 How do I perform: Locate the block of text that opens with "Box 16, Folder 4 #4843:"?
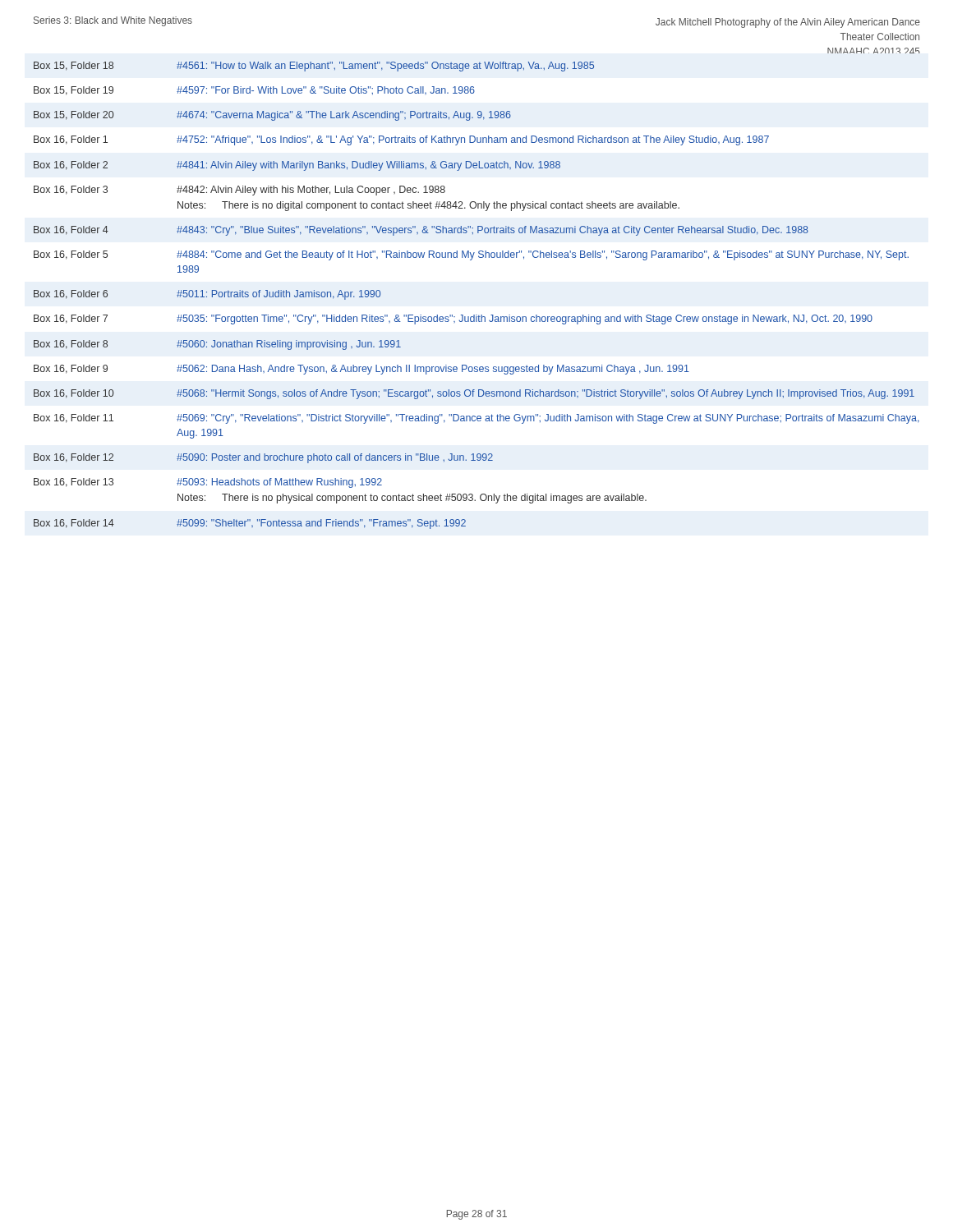coord(476,230)
